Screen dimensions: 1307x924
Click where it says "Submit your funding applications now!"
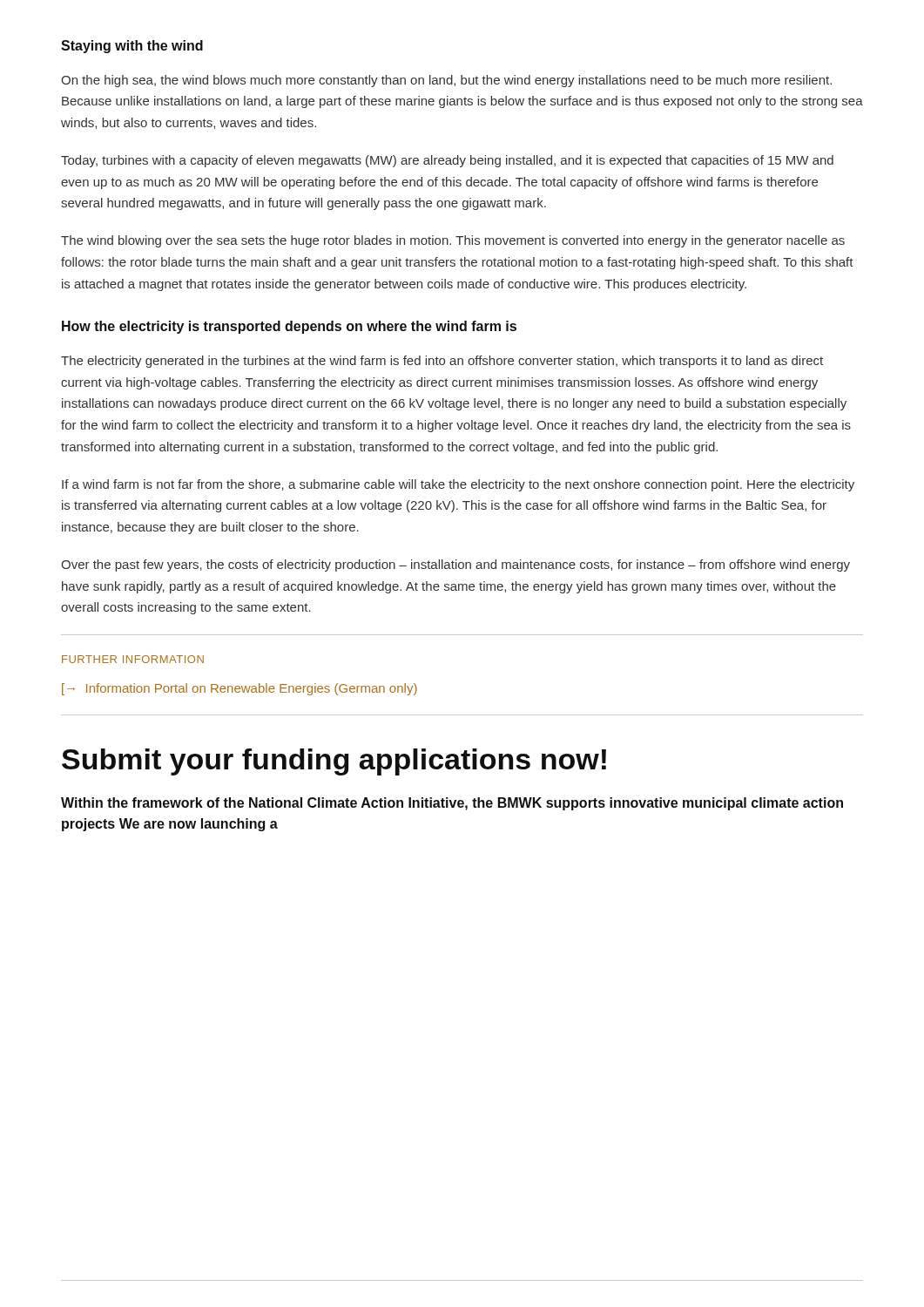tap(335, 759)
